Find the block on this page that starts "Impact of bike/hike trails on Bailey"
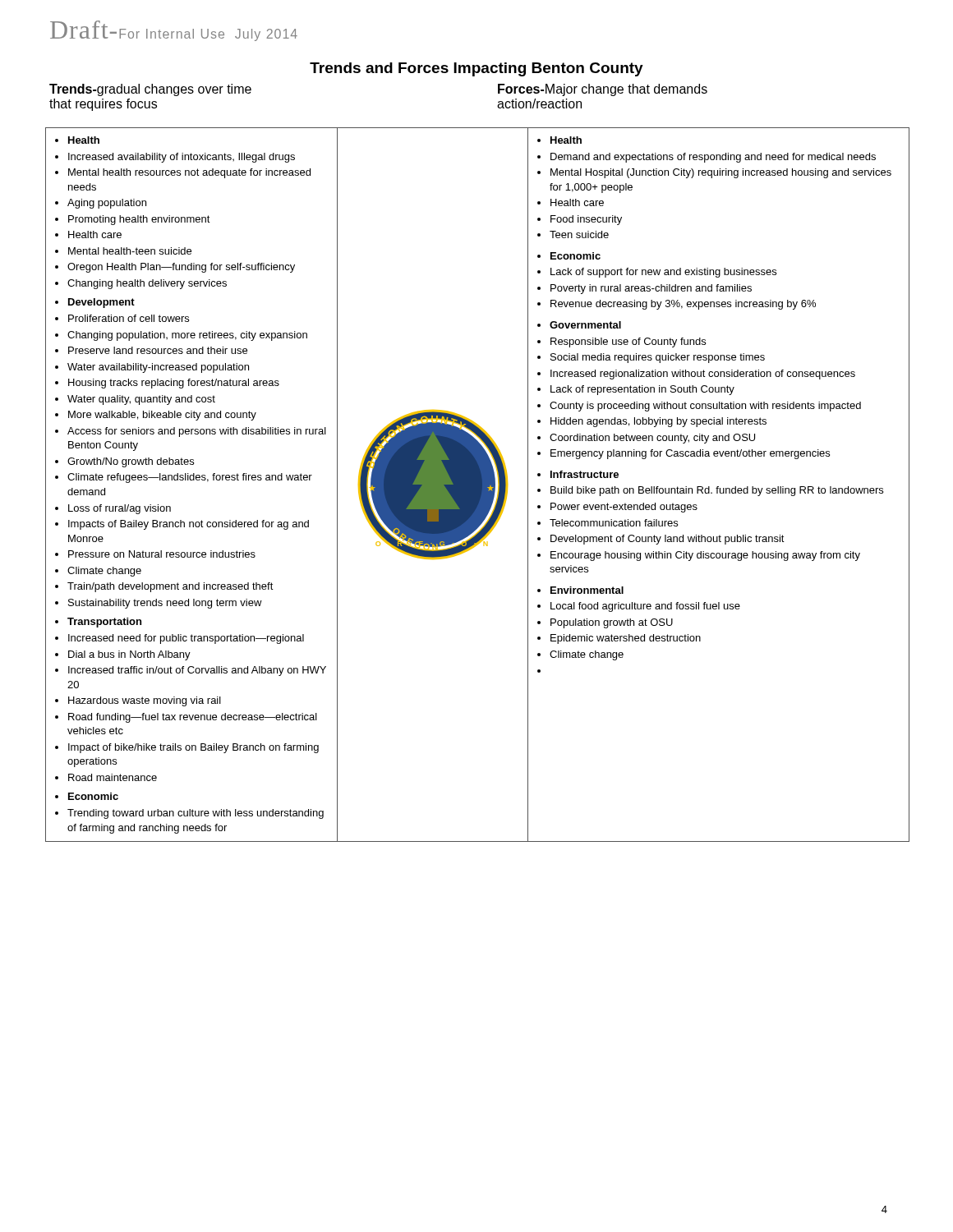The height and width of the screenshot is (1232, 953). (x=191, y=754)
